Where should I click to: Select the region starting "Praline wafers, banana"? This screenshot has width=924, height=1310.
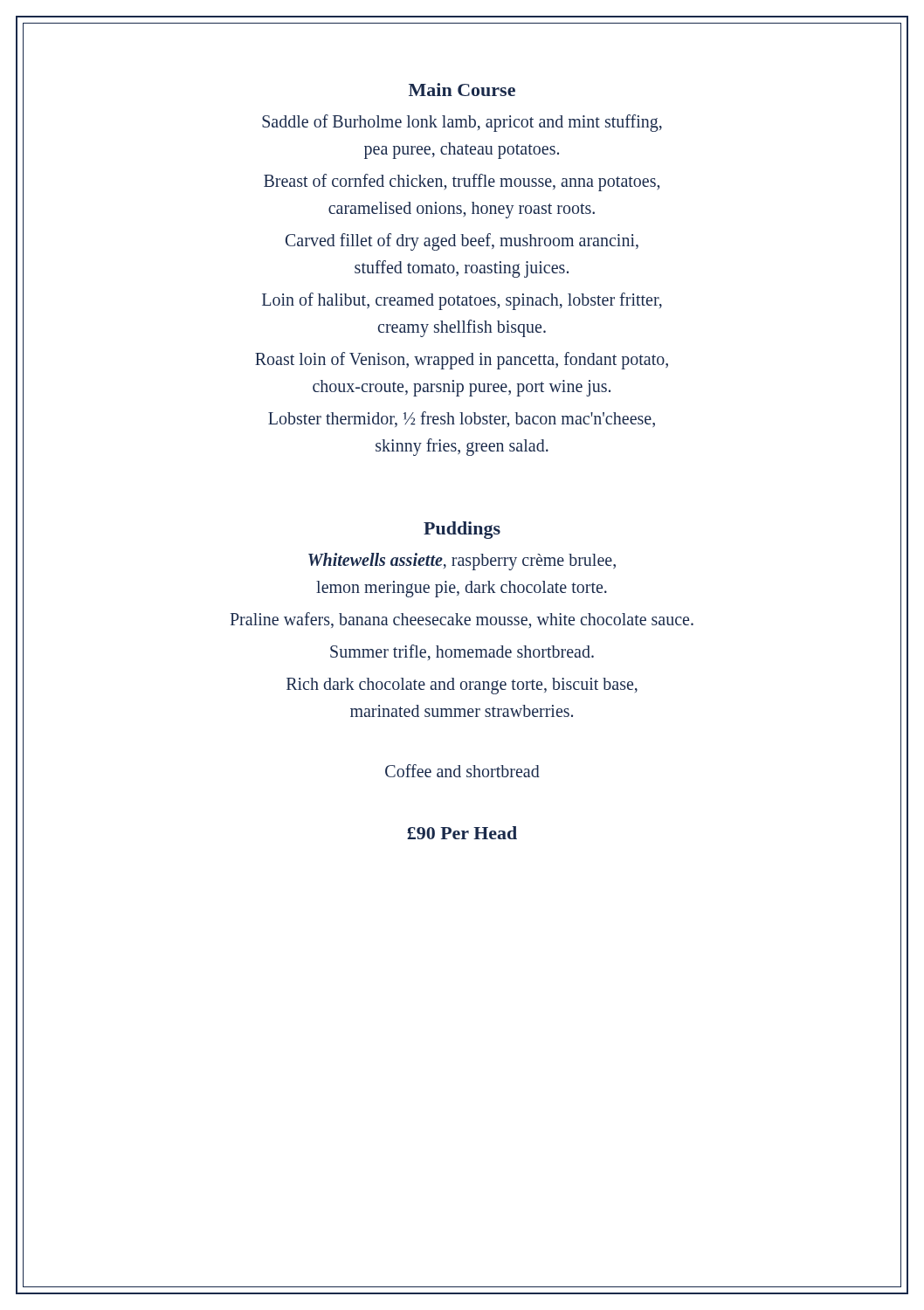click(462, 620)
